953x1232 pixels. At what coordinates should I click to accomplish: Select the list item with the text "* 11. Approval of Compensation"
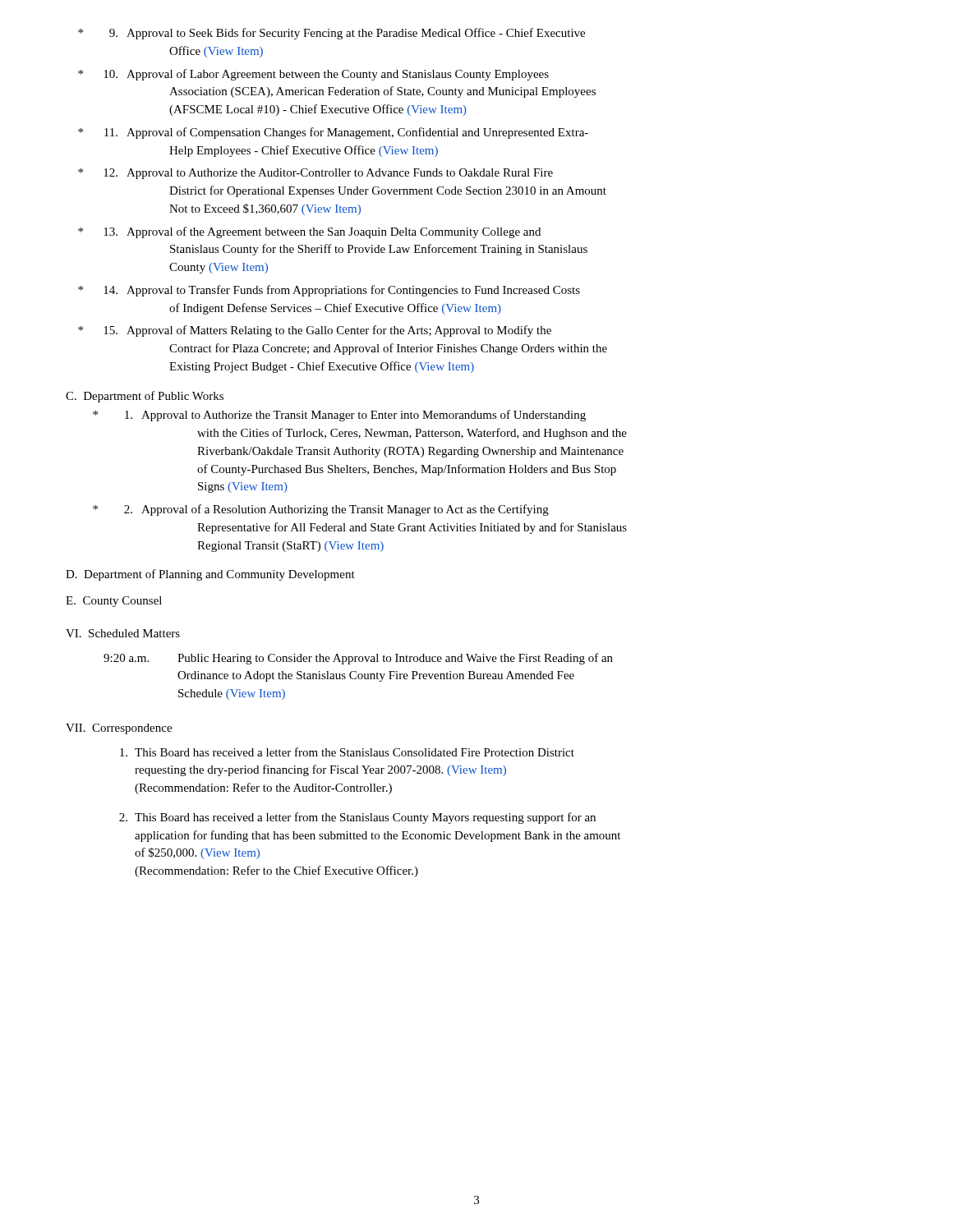pyautogui.click(x=476, y=142)
